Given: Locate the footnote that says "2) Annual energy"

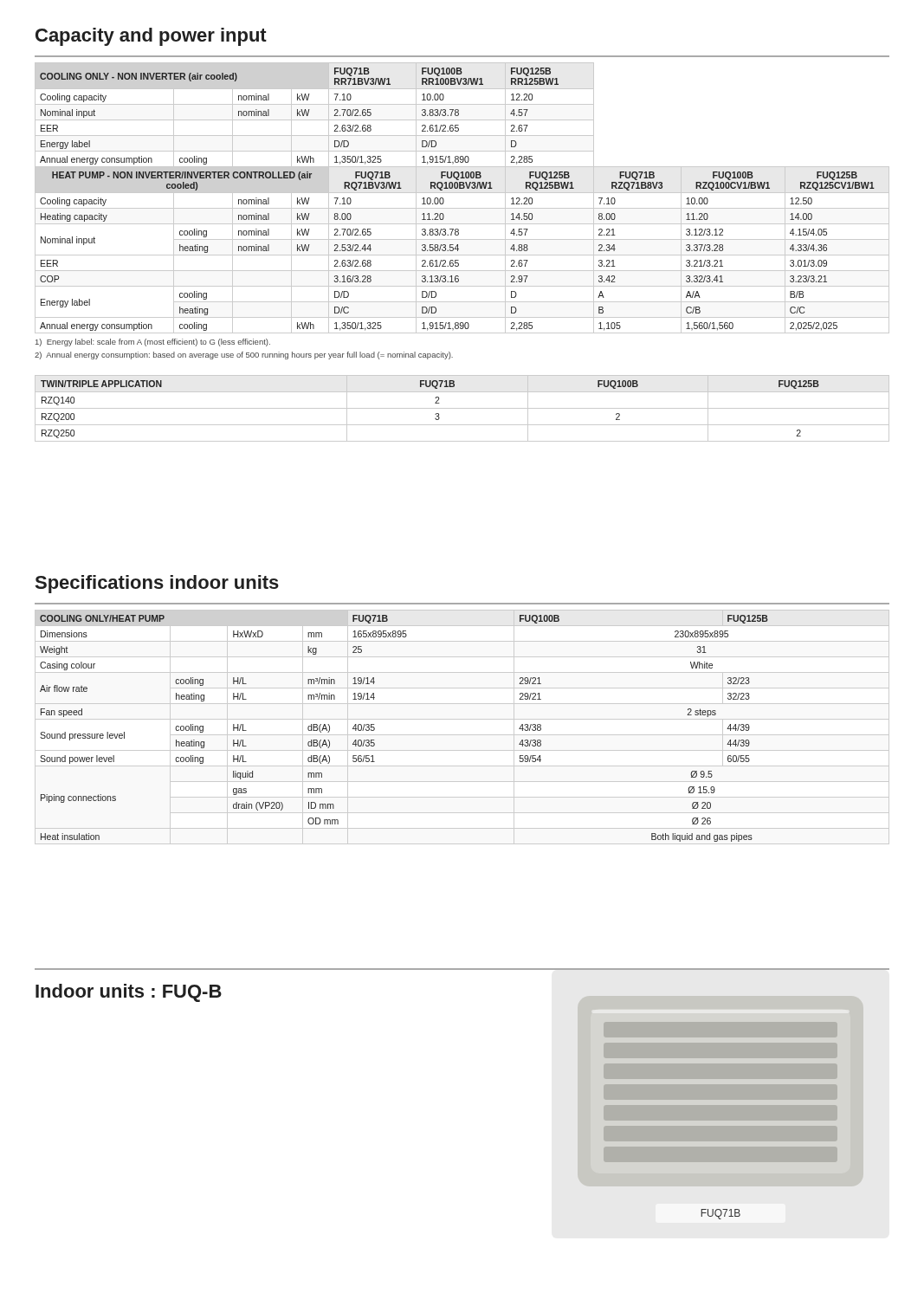Looking at the screenshot, I should (244, 355).
